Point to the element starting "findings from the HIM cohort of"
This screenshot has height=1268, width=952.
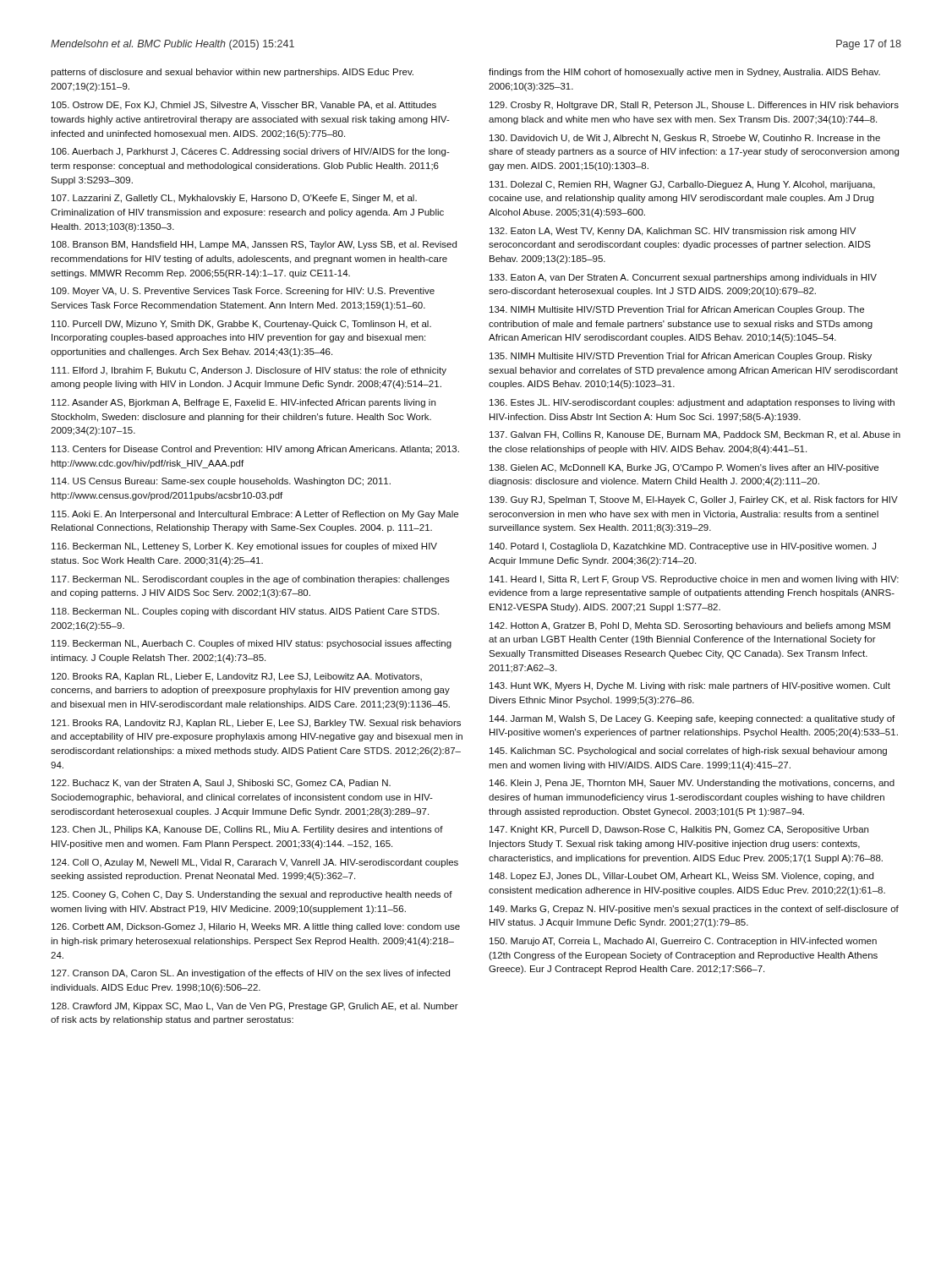pos(685,79)
